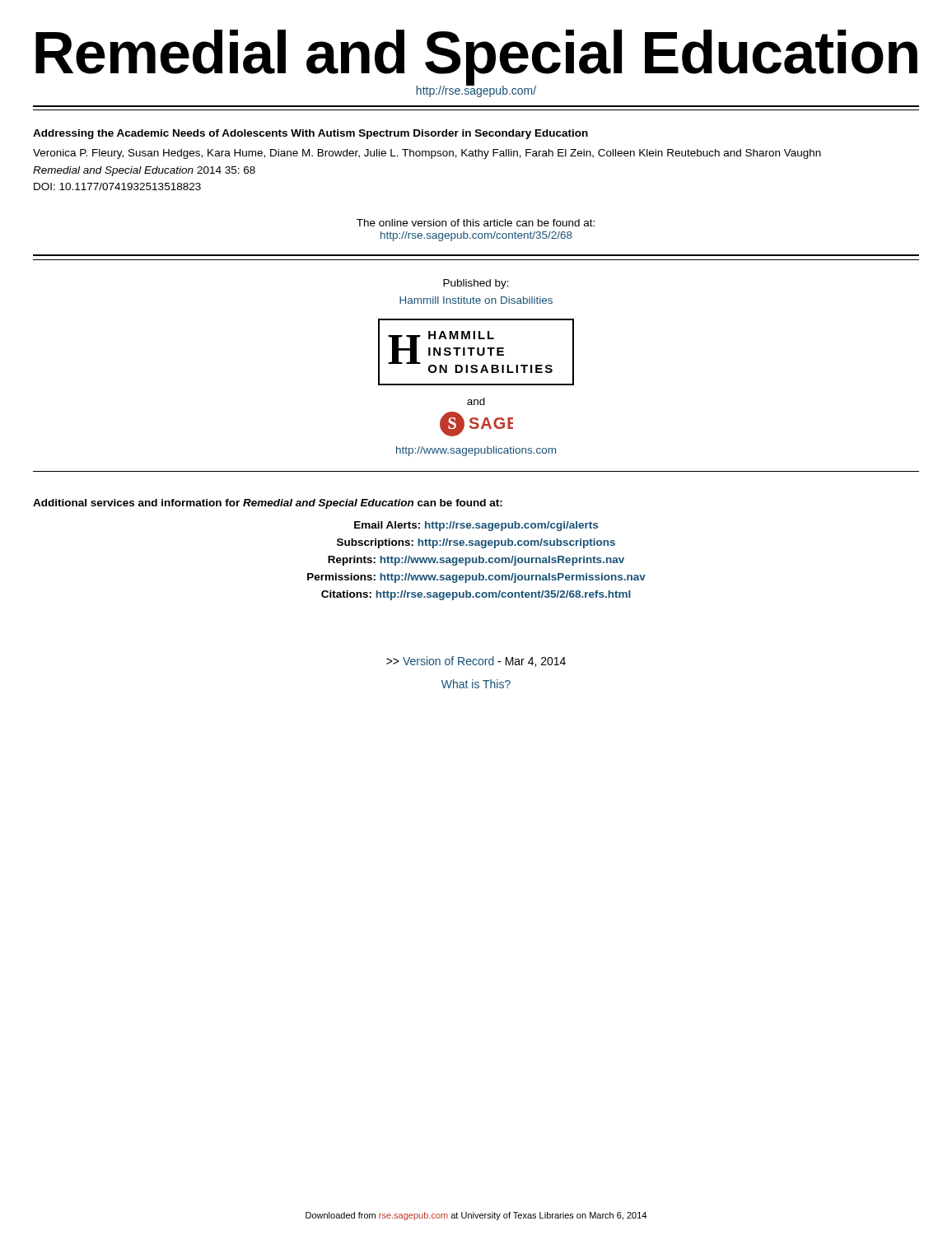952x1235 pixels.
Task: Click on the text block with the text "Additional services and"
Action: pos(476,502)
